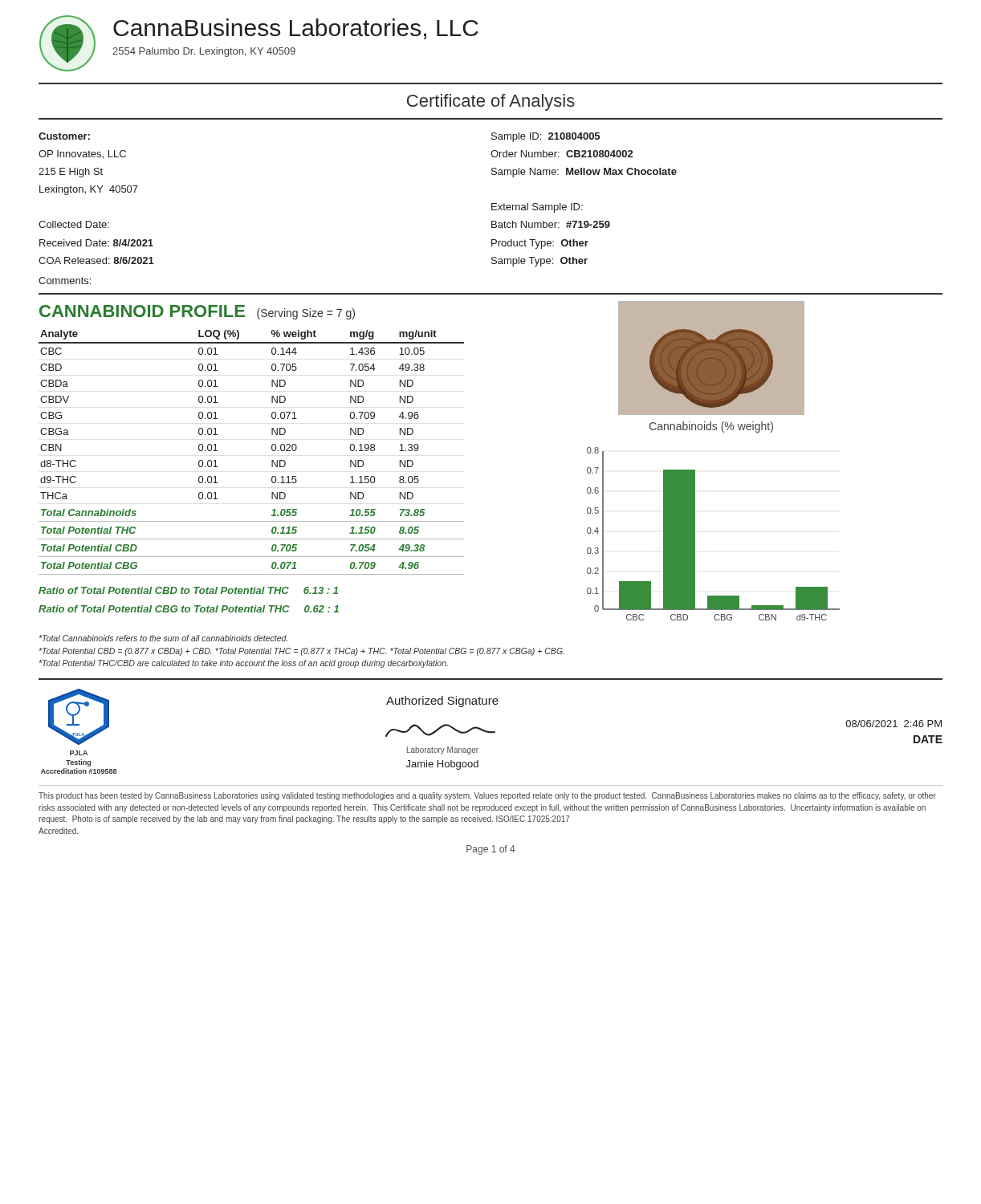The height and width of the screenshot is (1204, 981).
Task: Select a table
Action: (x=251, y=450)
